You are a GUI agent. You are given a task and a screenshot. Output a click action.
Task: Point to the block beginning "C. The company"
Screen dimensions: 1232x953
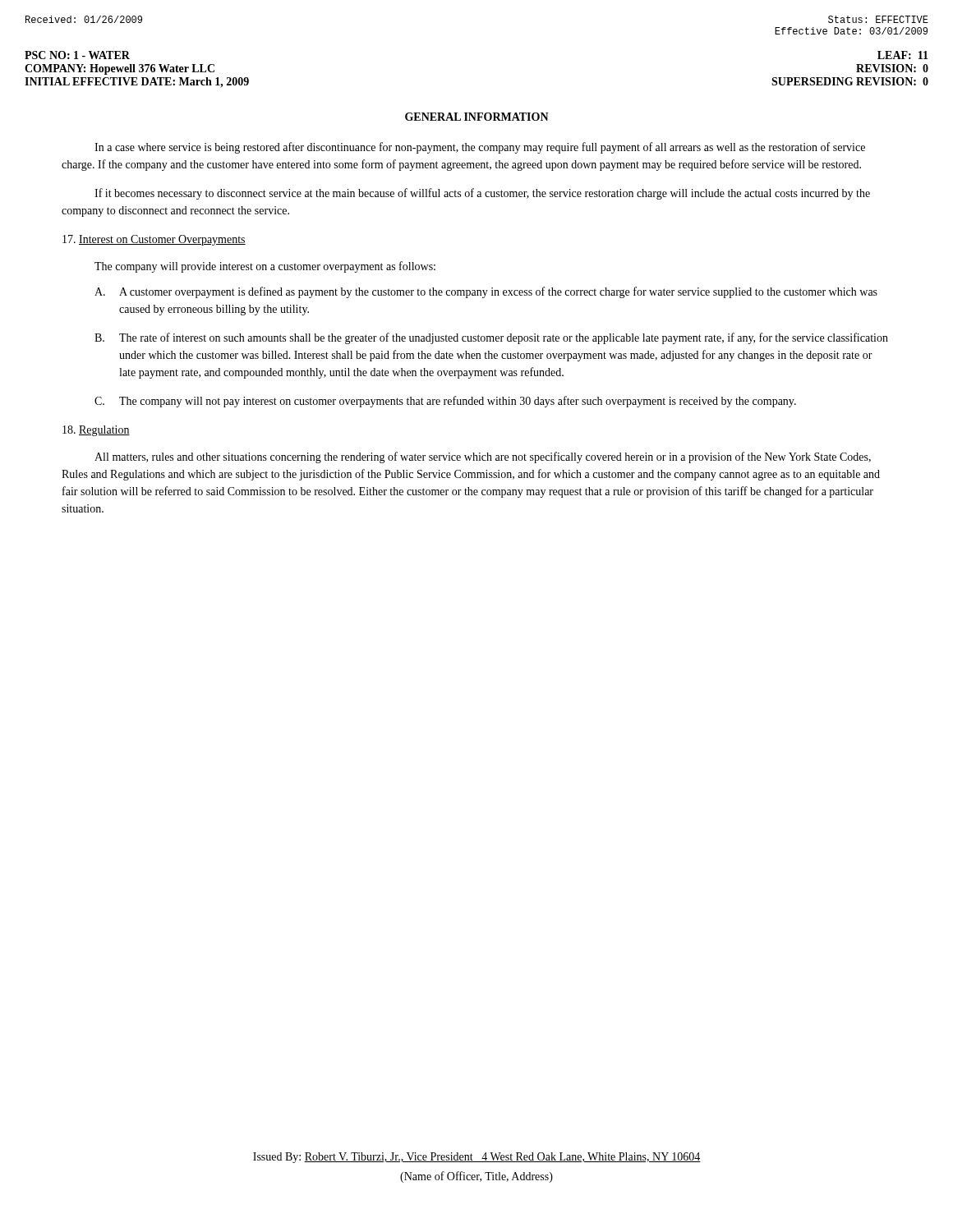click(493, 401)
